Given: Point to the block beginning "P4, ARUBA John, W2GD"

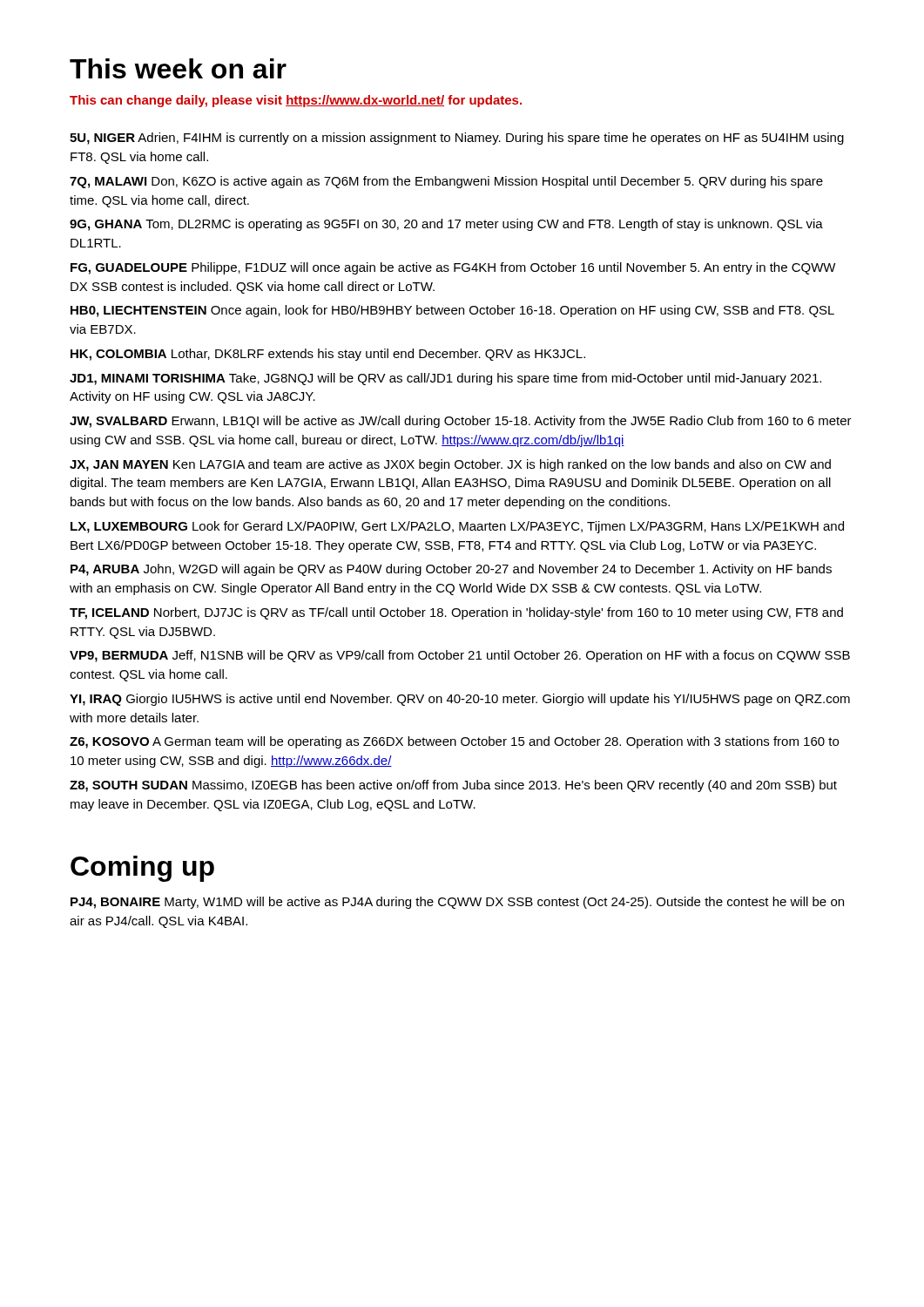Looking at the screenshot, I should [451, 578].
